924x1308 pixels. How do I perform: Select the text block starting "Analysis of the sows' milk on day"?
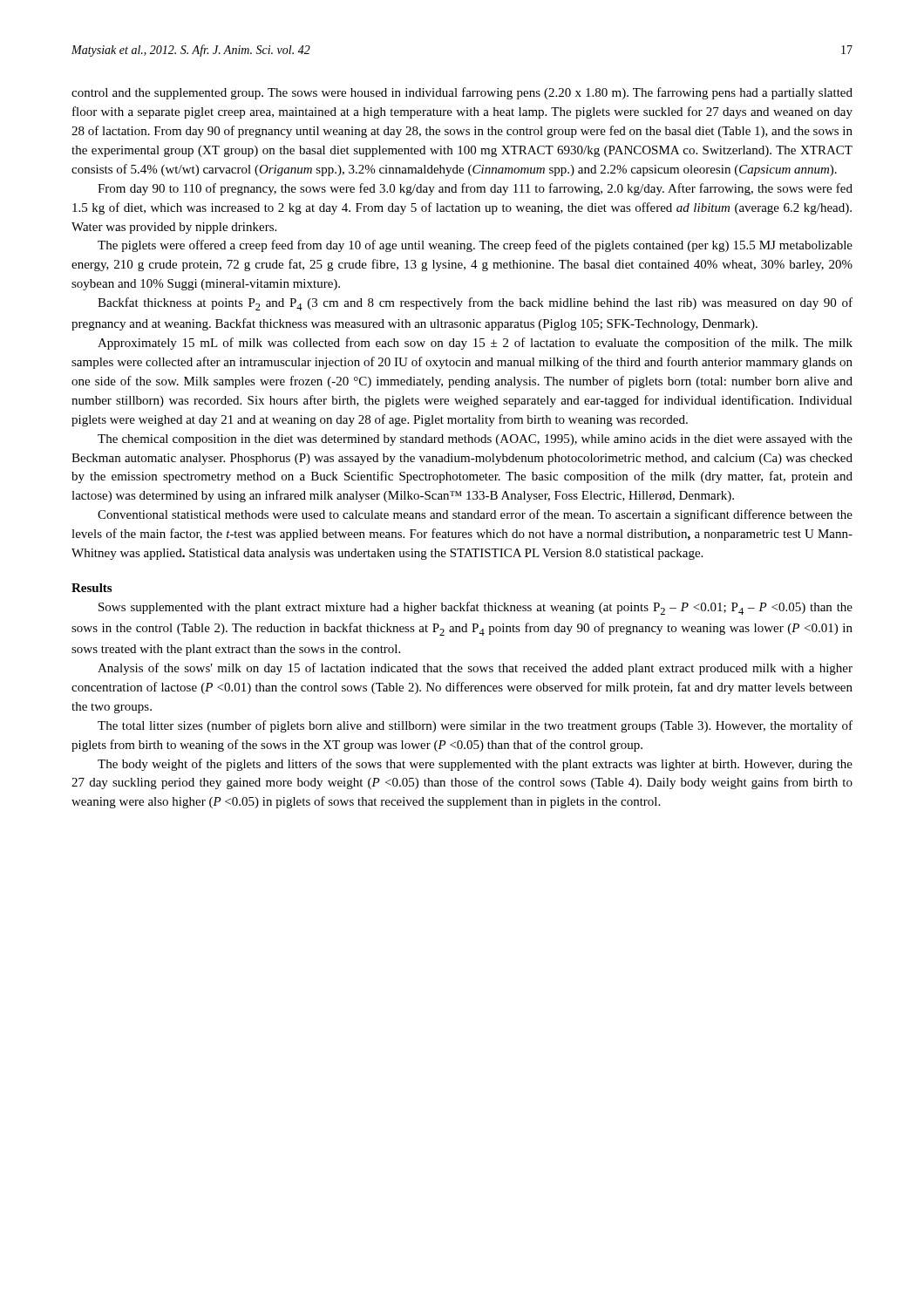[x=462, y=687]
